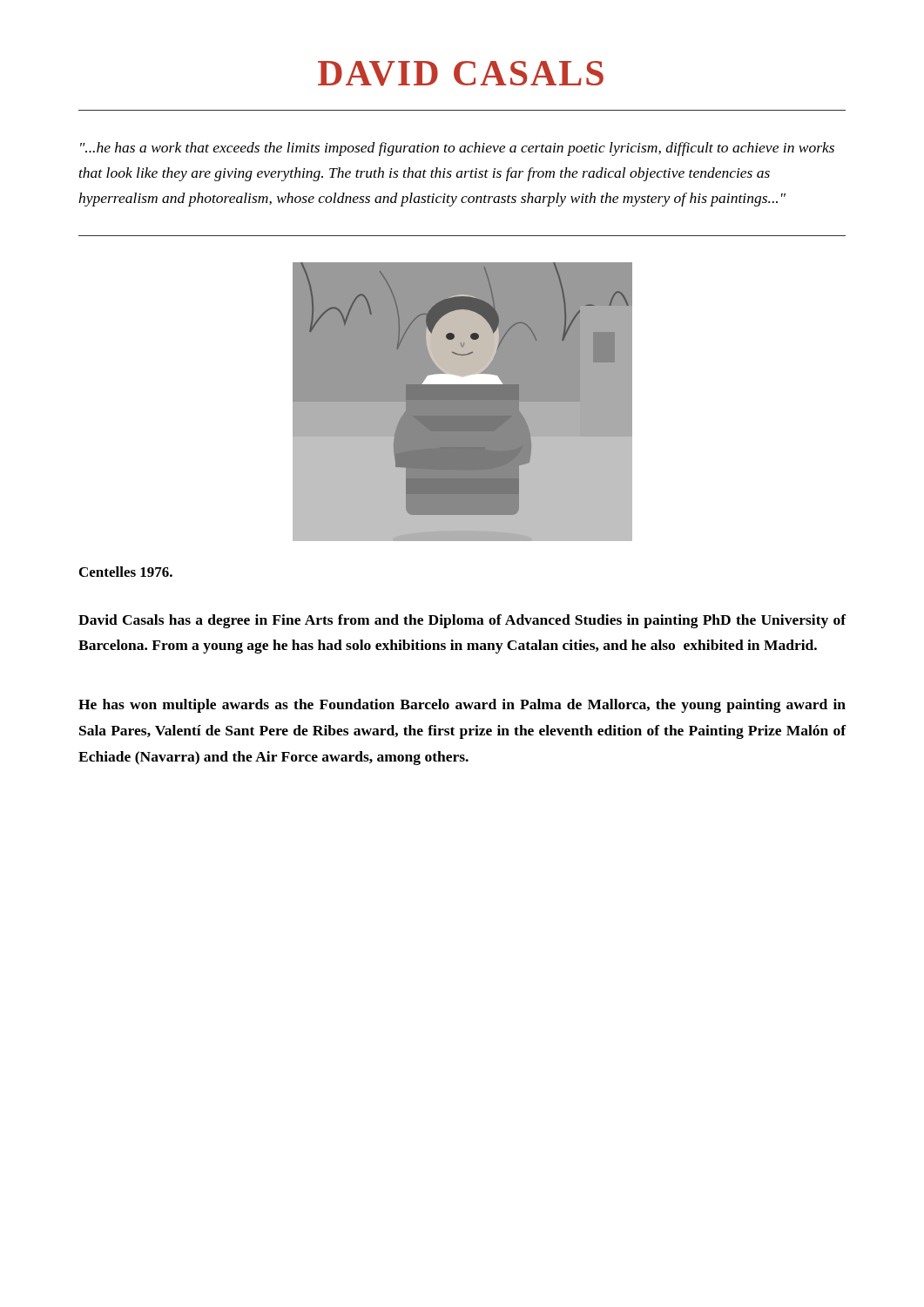Locate the text "Centelles 1976."
This screenshot has width=924, height=1307.
(x=126, y=572)
